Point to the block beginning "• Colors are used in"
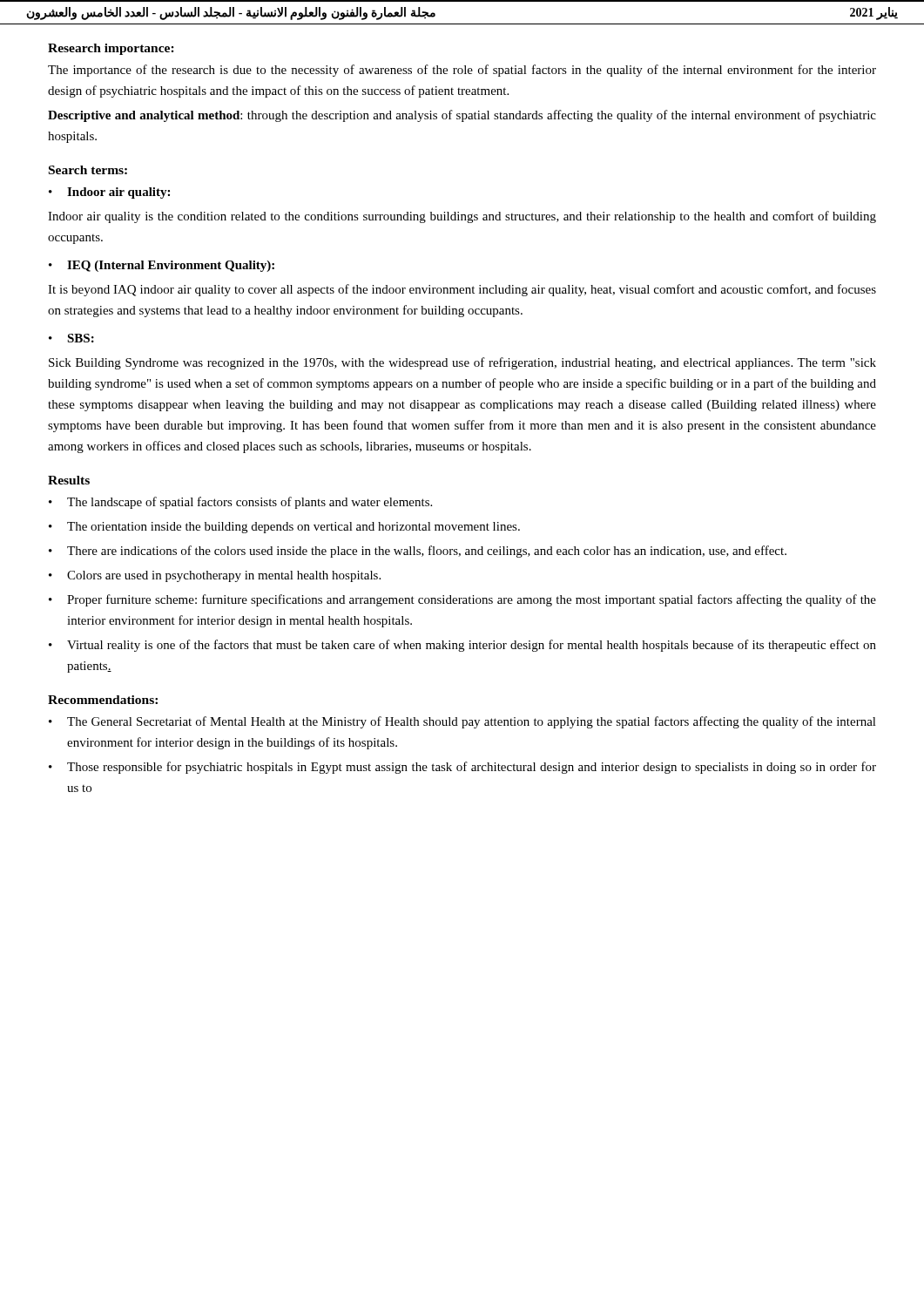The width and height of the screenshot is (924, 1307). coord(215,576)
